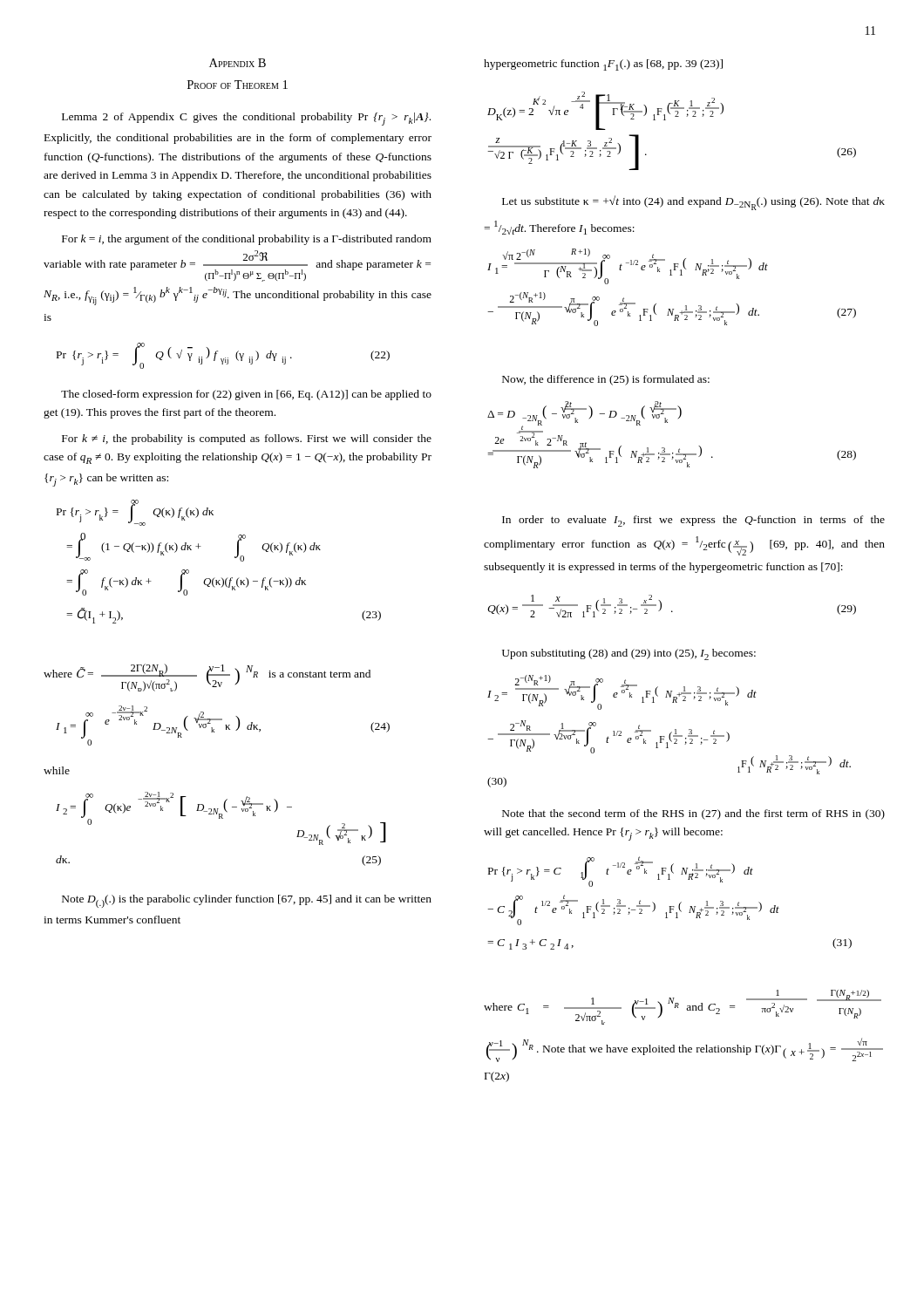Select the text block that says "Note D(.)(.) is the parabolic cylinder function"
This screenshot has height=1308, width=924.
(238, 909)
